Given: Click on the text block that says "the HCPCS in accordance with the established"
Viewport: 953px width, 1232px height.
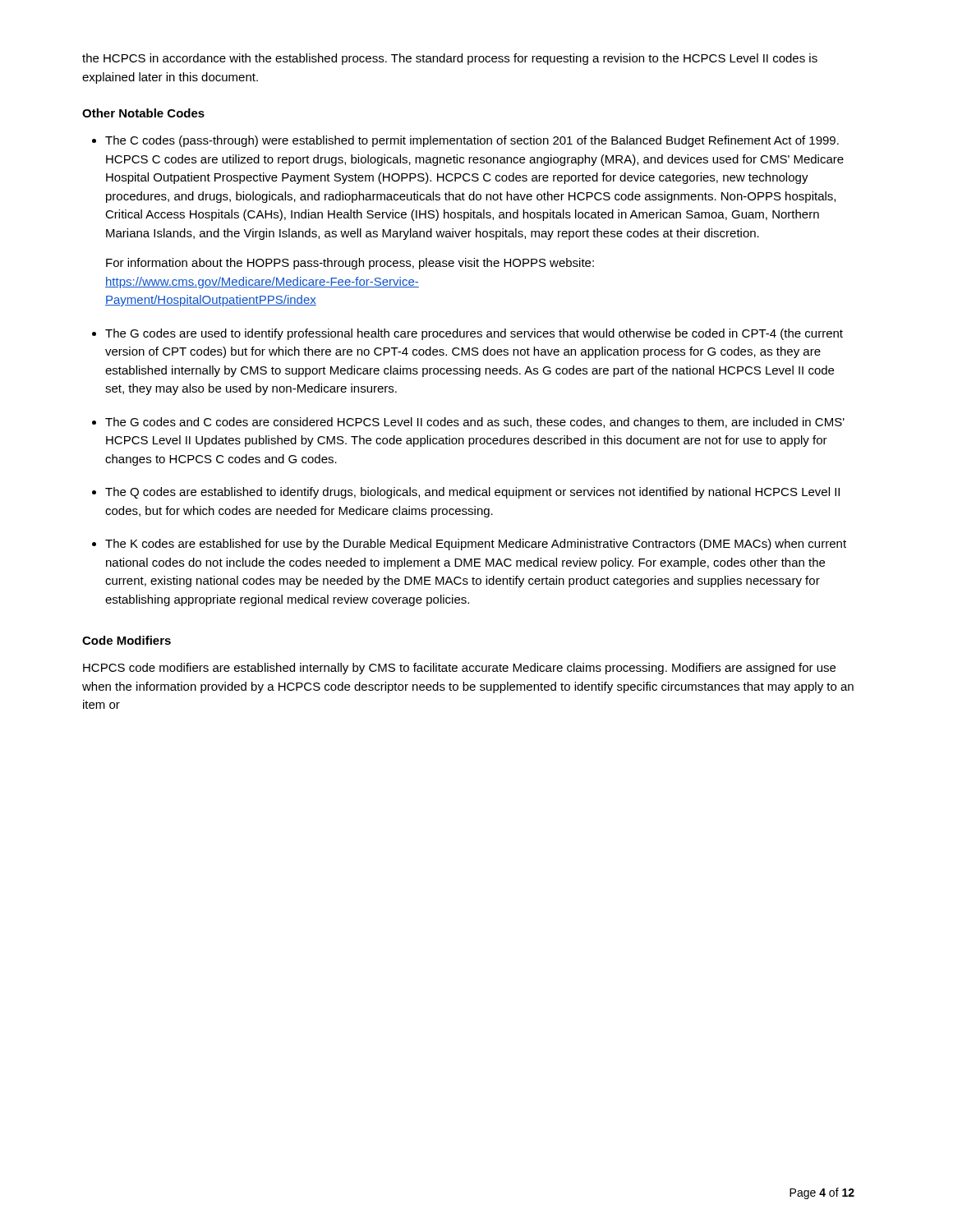Looking at the screenshot, I should (450, 67).
